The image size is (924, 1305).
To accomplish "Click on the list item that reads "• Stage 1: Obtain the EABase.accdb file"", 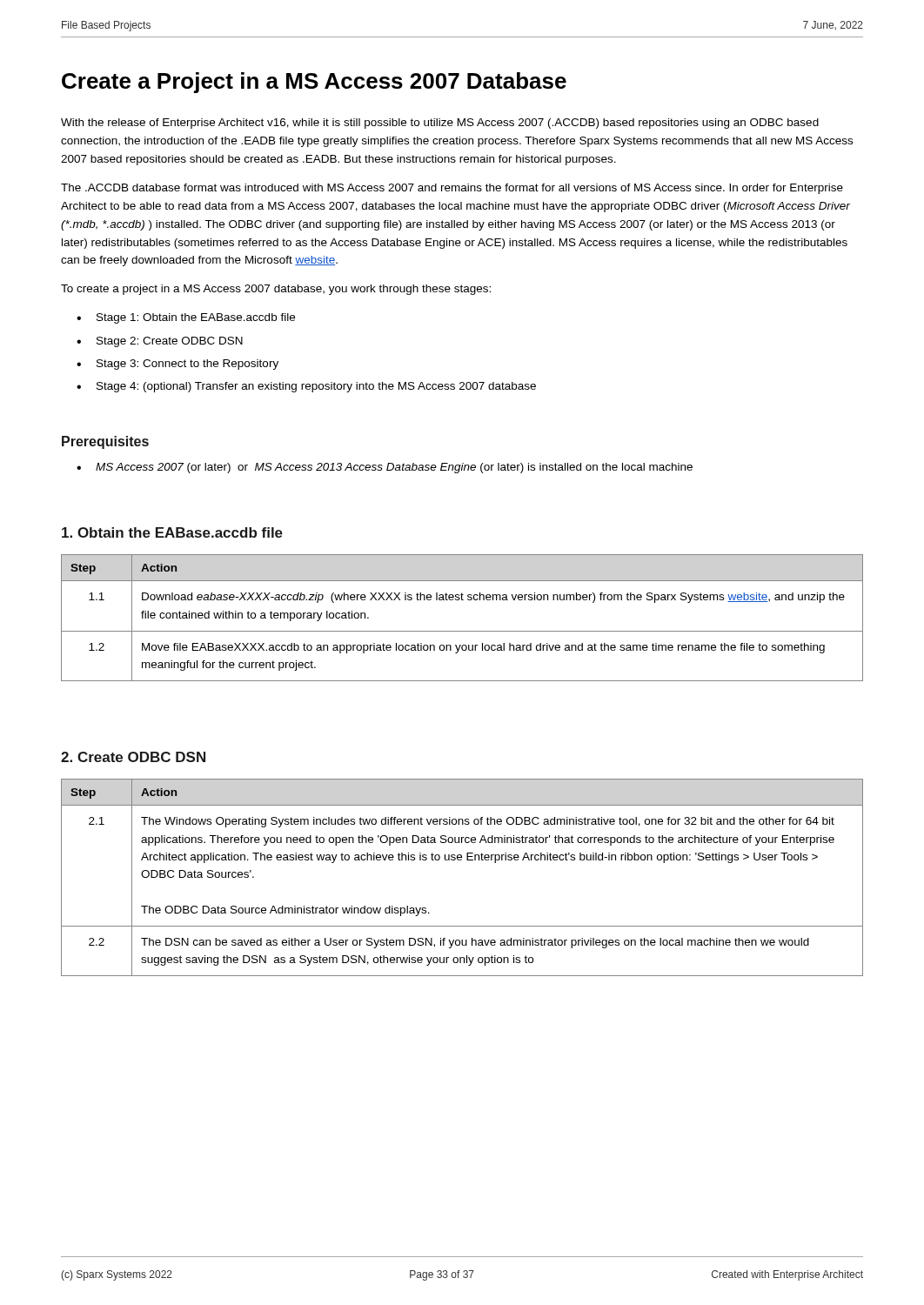I will pos(186,318).
